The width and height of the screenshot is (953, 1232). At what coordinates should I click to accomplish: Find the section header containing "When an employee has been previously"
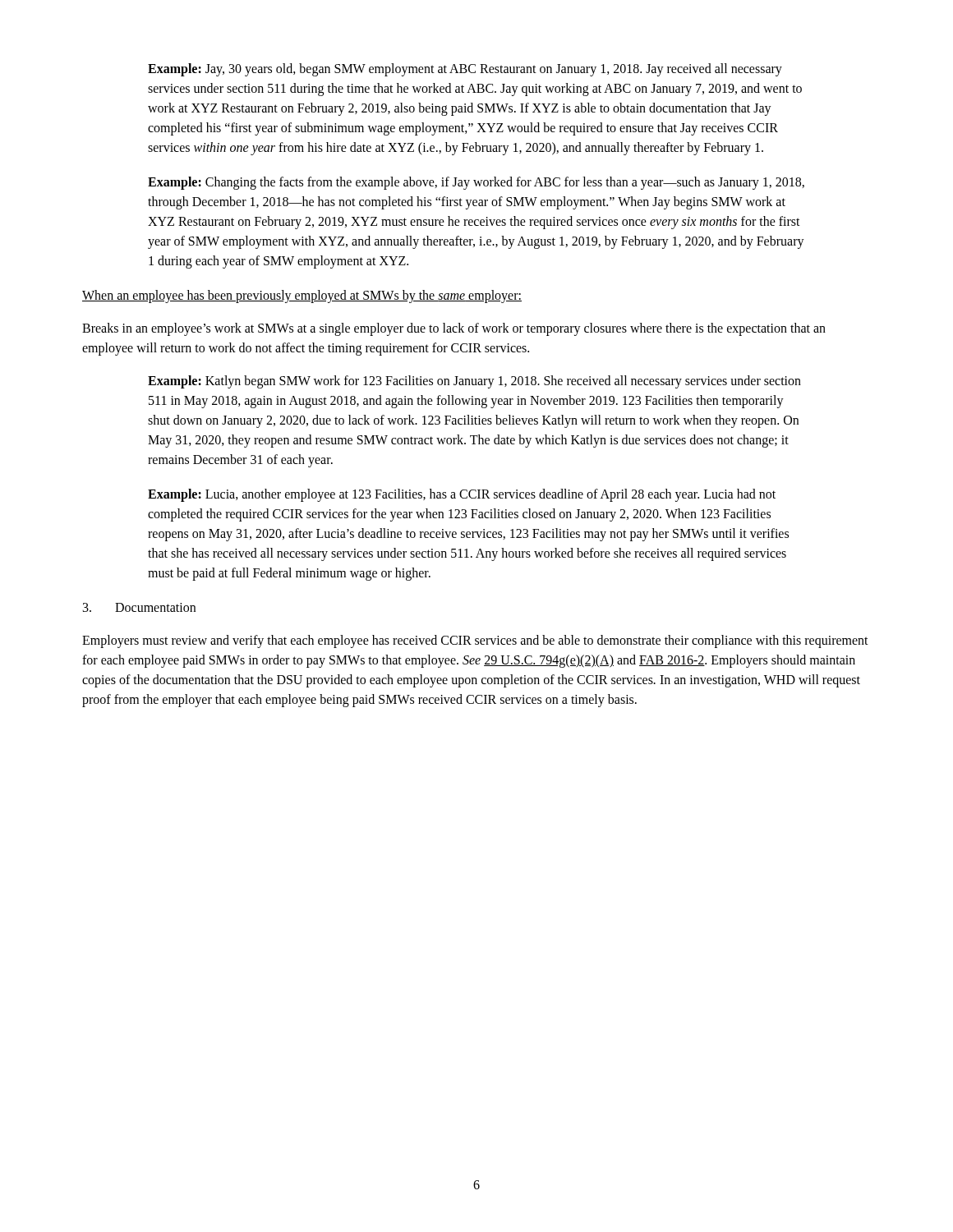pos(476,296)
